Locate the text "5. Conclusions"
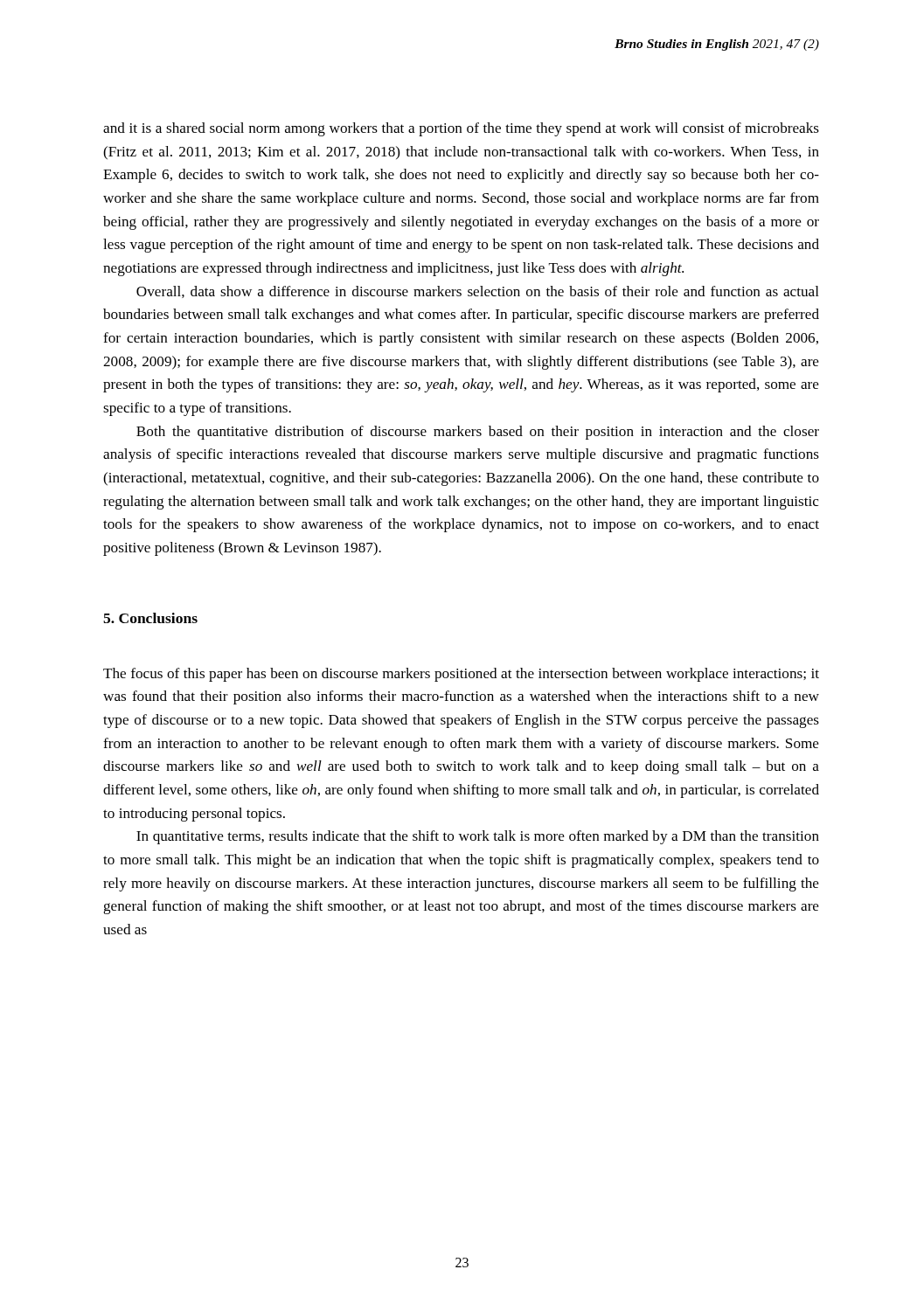This screenshot has height=1311, width=924. pyautogui.click(x=150, y=618)
